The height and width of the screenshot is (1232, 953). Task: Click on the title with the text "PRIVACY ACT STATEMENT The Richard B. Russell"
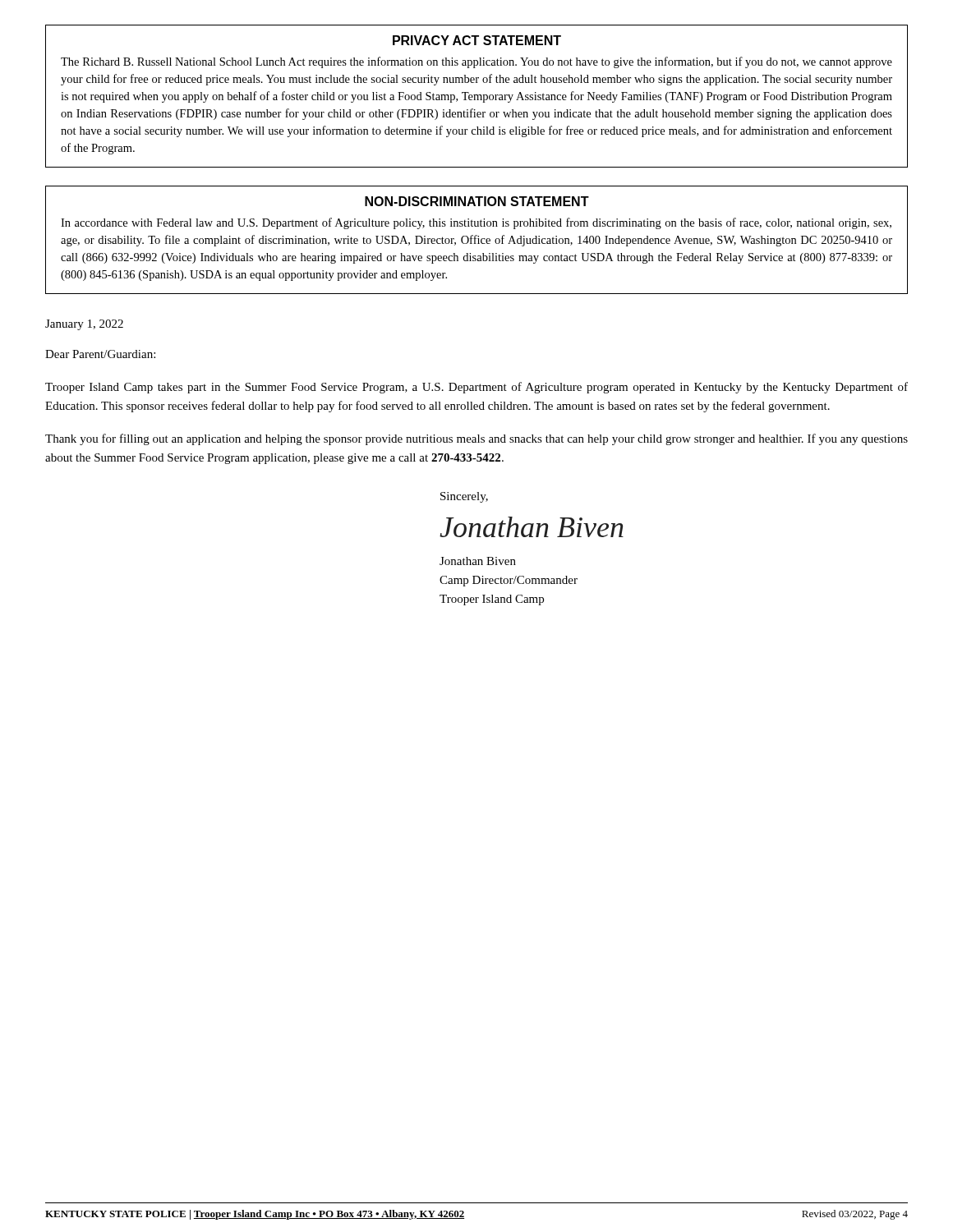coord(476,95)
